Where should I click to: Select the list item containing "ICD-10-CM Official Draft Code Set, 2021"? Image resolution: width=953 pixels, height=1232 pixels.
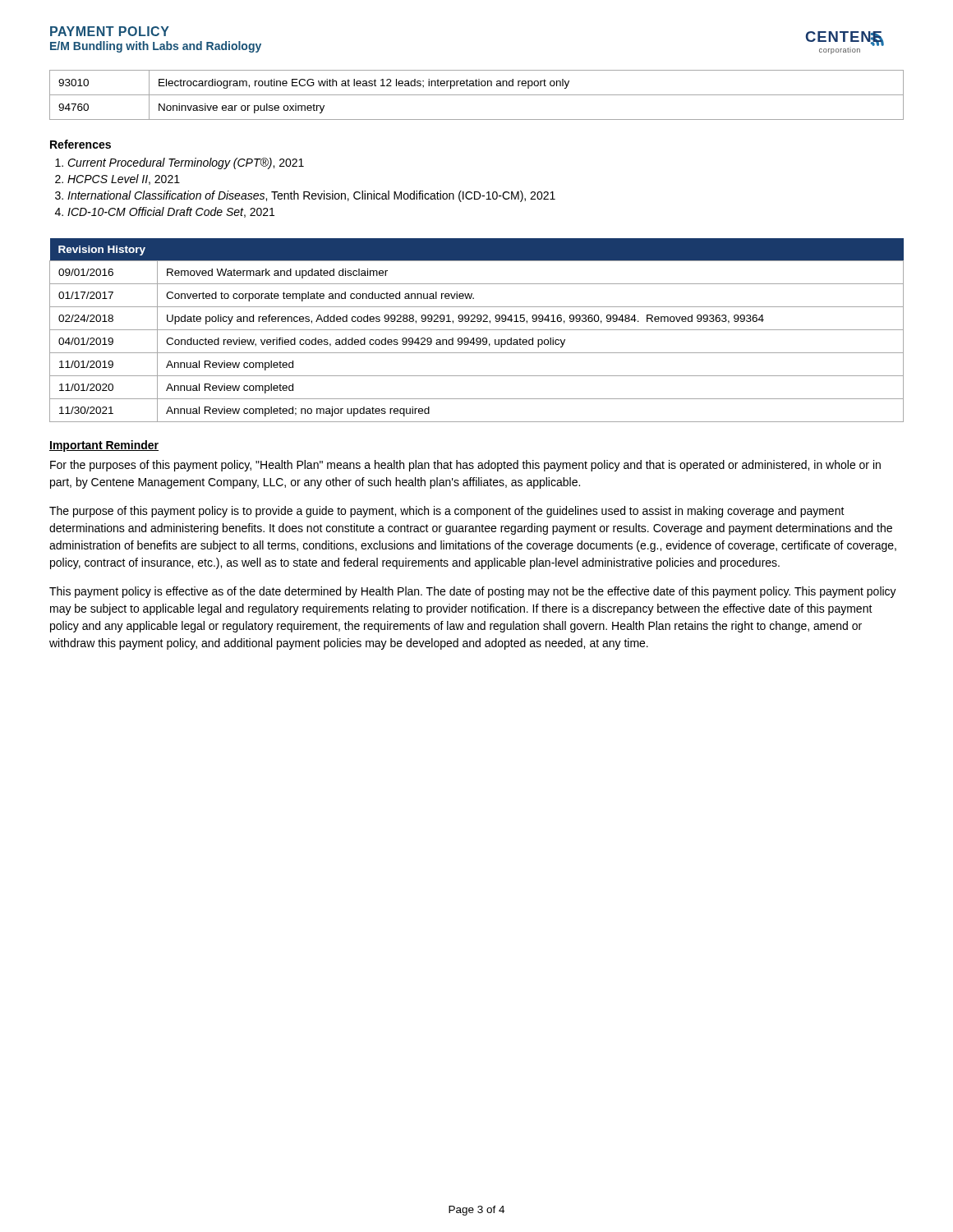(x=171, y=212)
